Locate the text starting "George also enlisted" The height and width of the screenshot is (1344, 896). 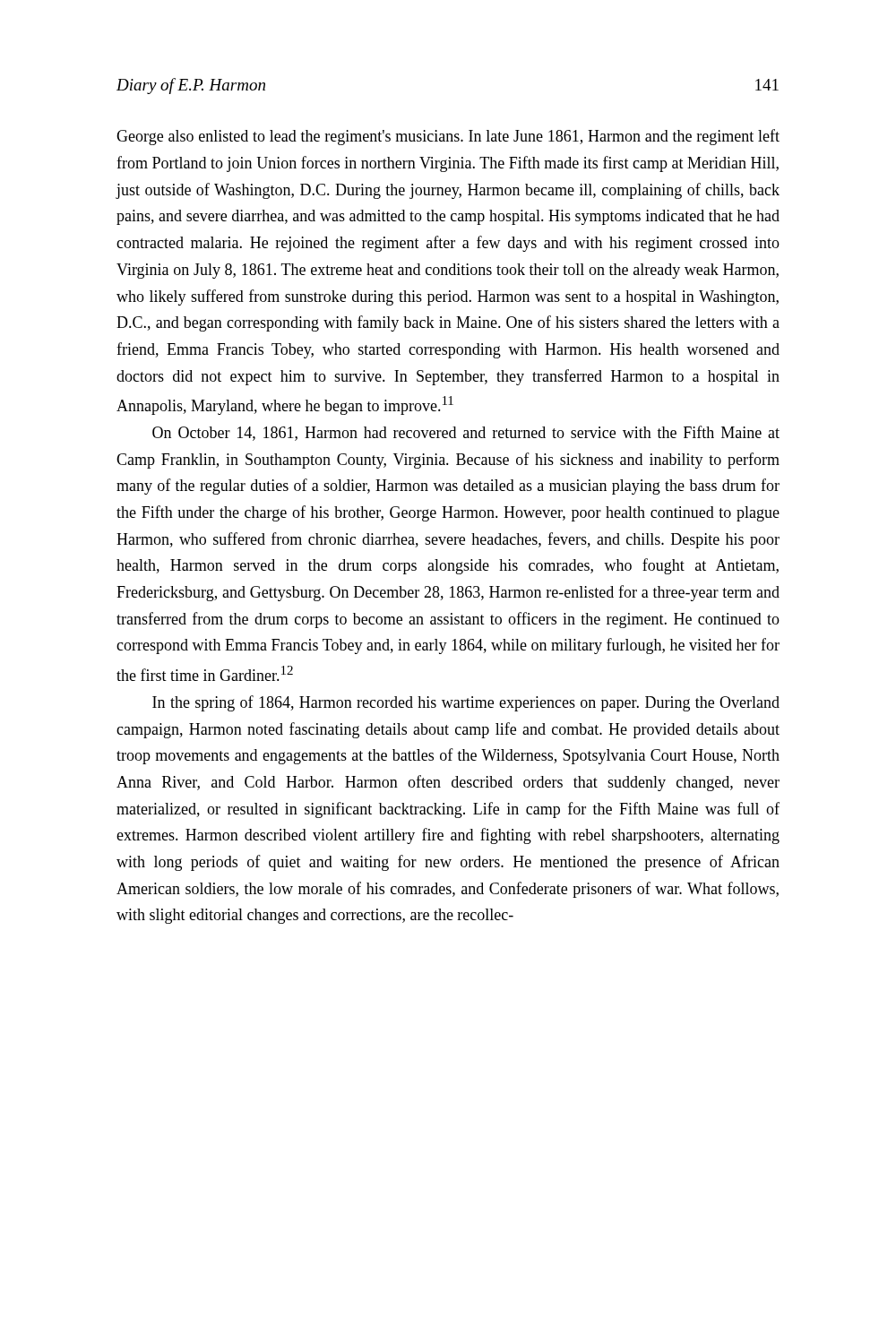coord(448,527)
